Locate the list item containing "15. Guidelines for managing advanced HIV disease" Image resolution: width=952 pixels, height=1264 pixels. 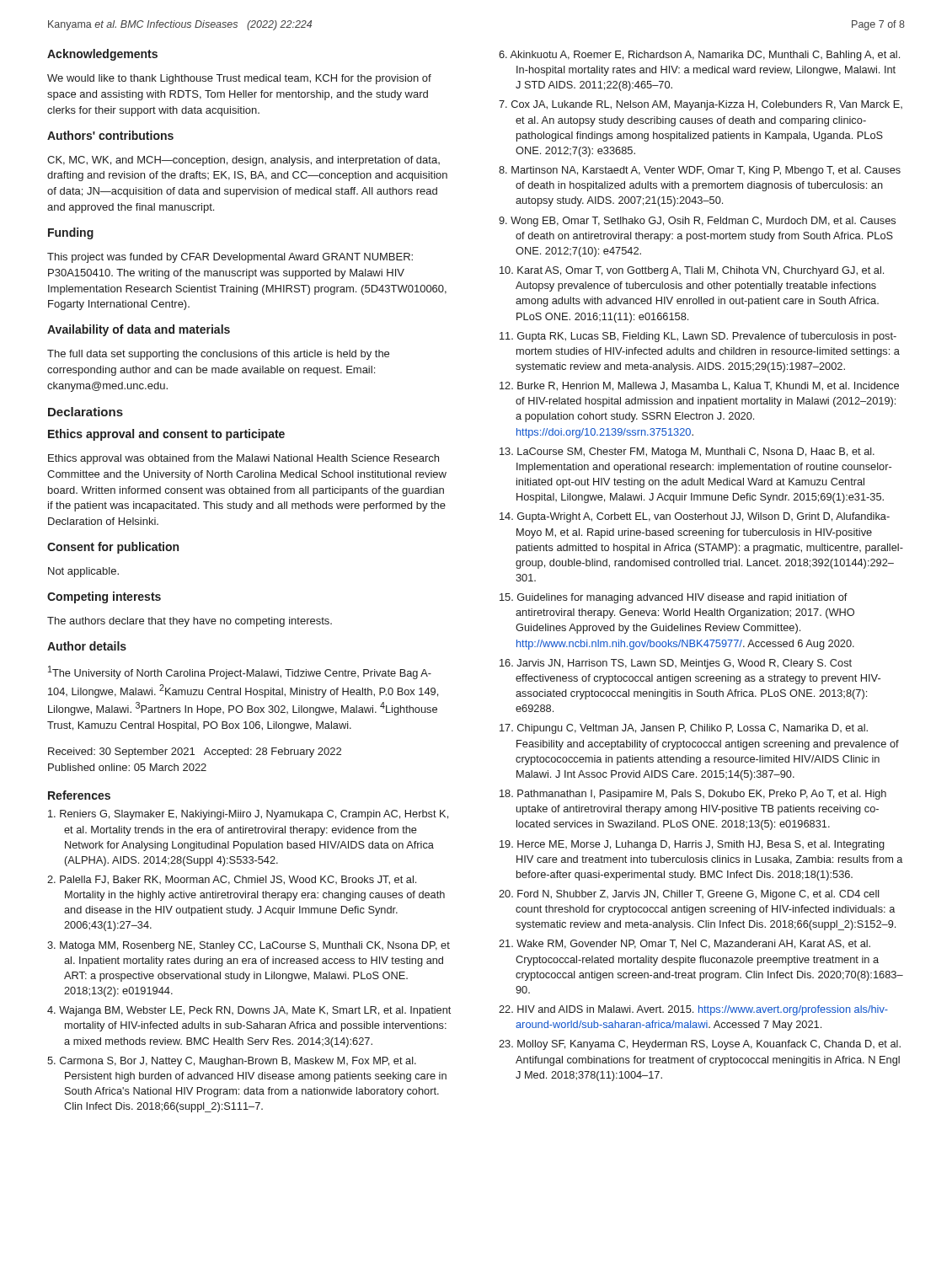(x=677, y=620)
